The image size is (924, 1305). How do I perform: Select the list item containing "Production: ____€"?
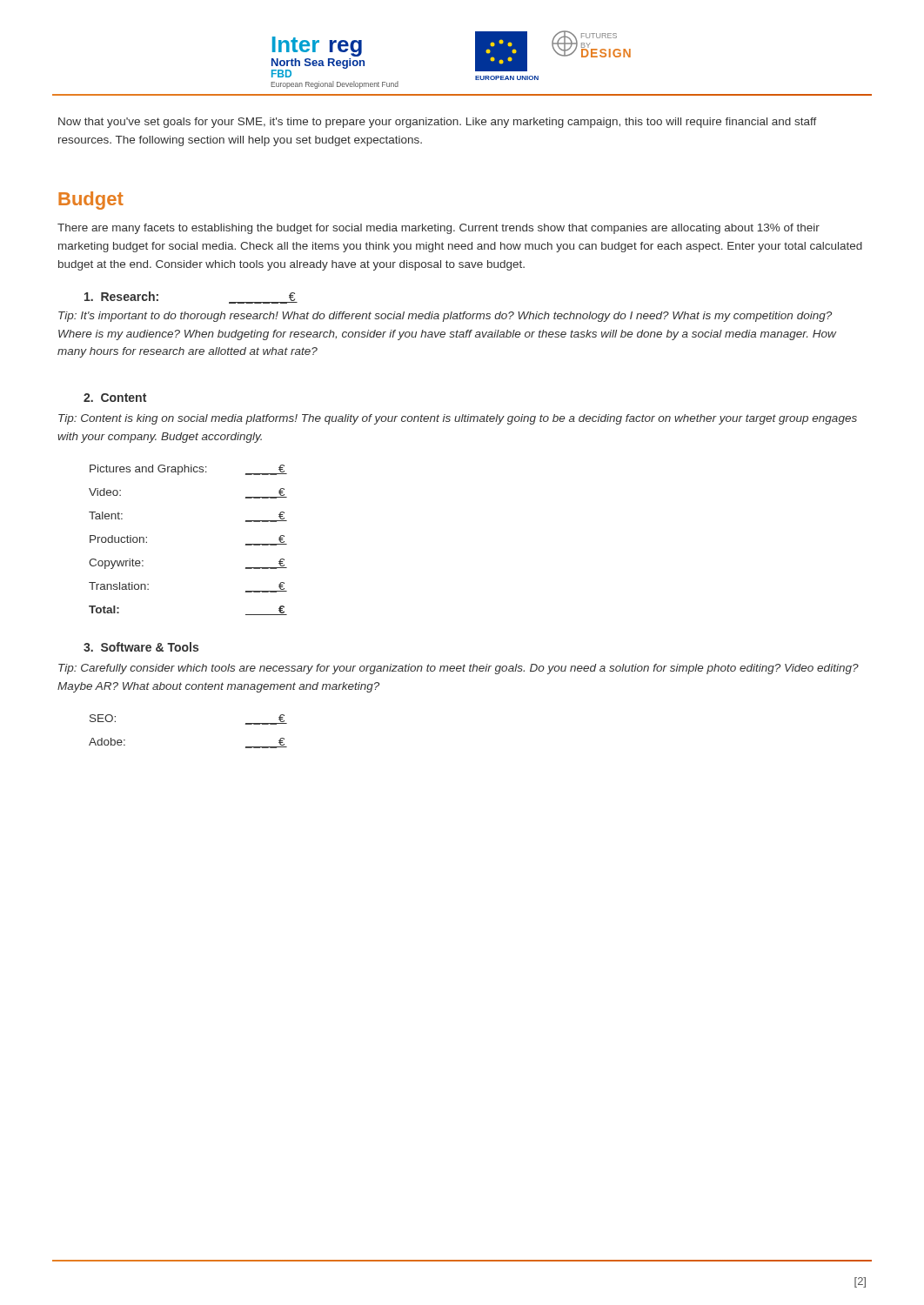click(115, 540)
